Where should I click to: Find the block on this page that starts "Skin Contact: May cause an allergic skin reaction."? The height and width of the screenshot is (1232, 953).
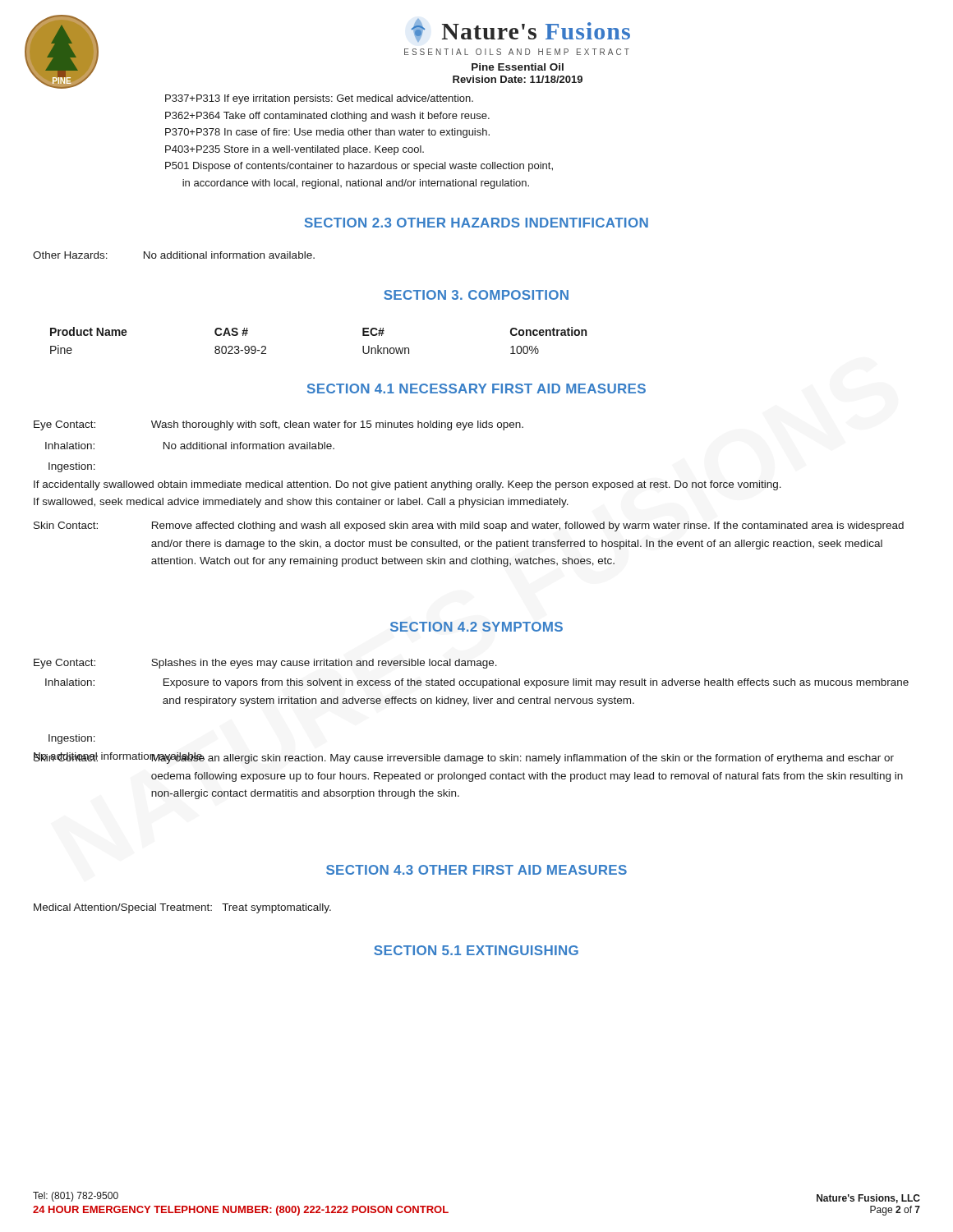pos(470,776)
